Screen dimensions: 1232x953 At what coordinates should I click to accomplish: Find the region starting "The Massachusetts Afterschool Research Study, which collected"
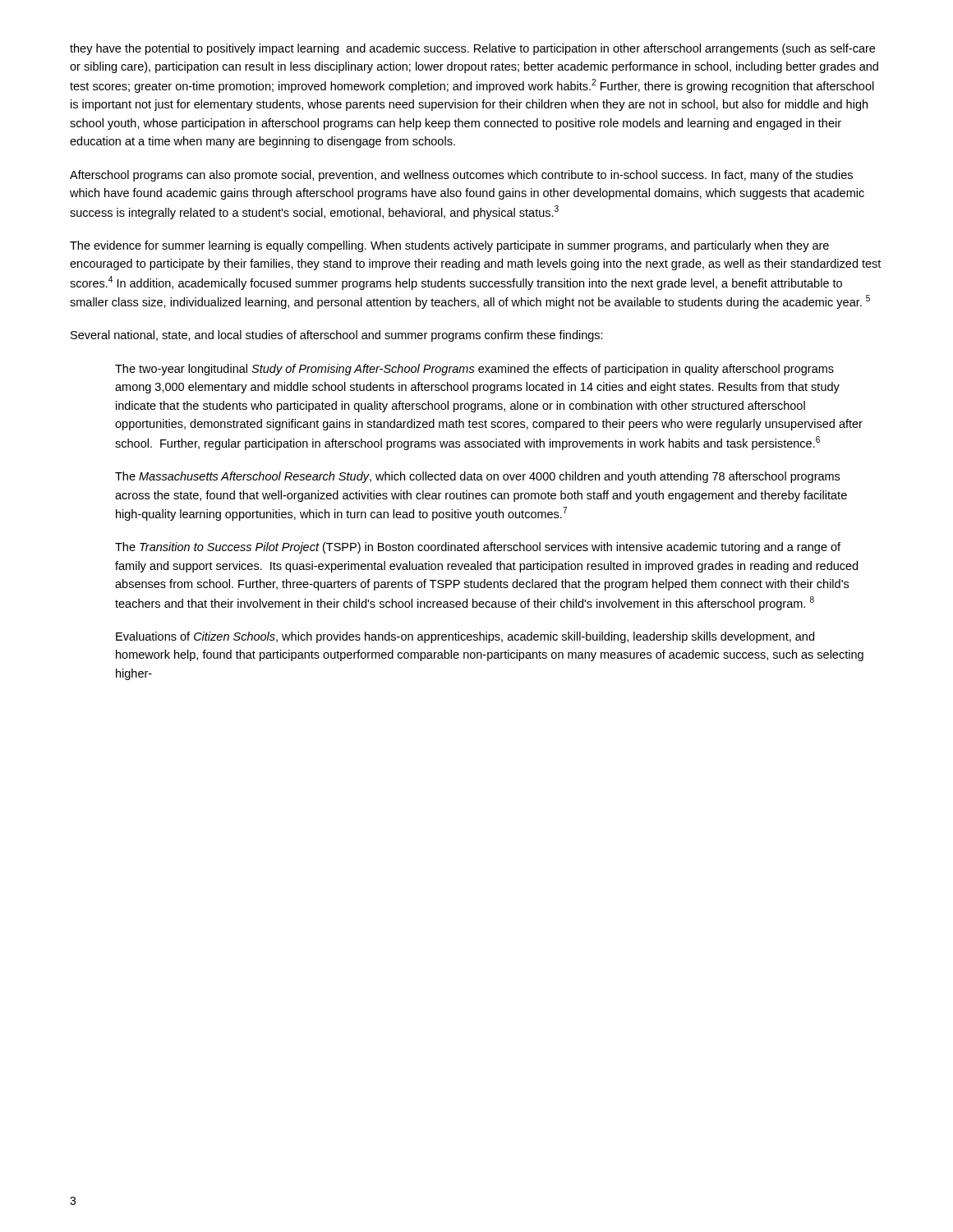[x=481, y=495]
